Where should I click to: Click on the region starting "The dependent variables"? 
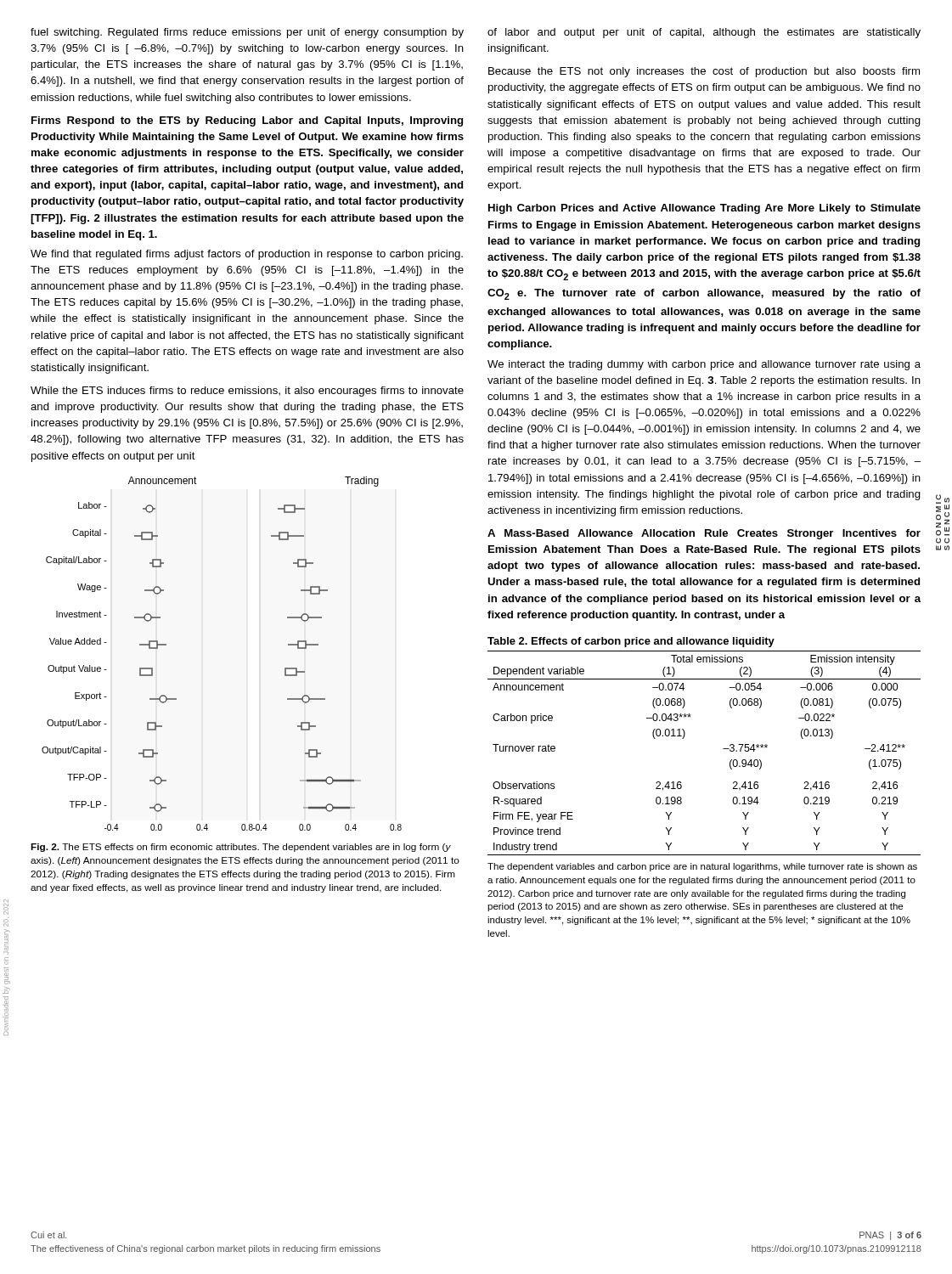pos(702,900)
